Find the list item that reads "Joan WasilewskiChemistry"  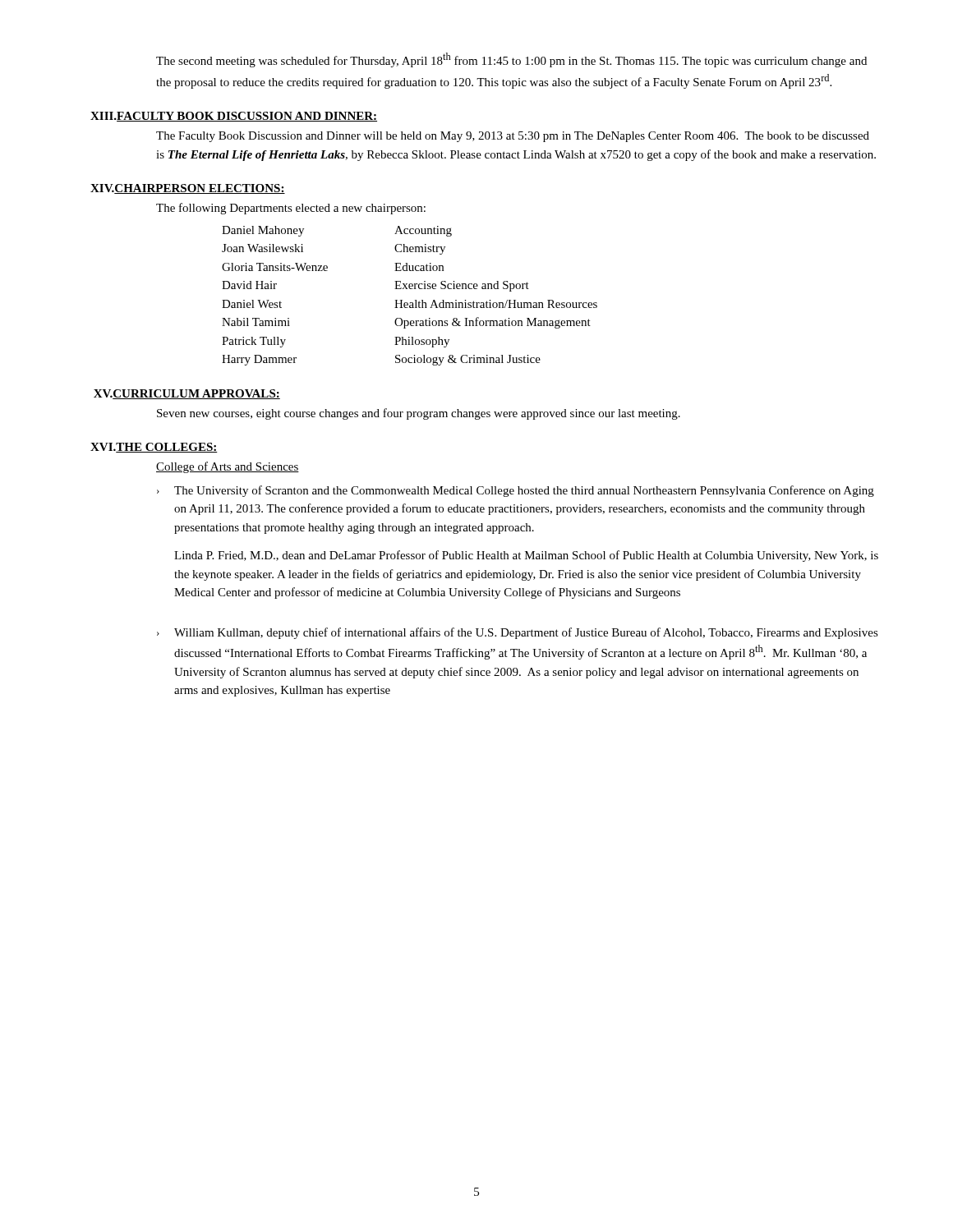[257, 249]
